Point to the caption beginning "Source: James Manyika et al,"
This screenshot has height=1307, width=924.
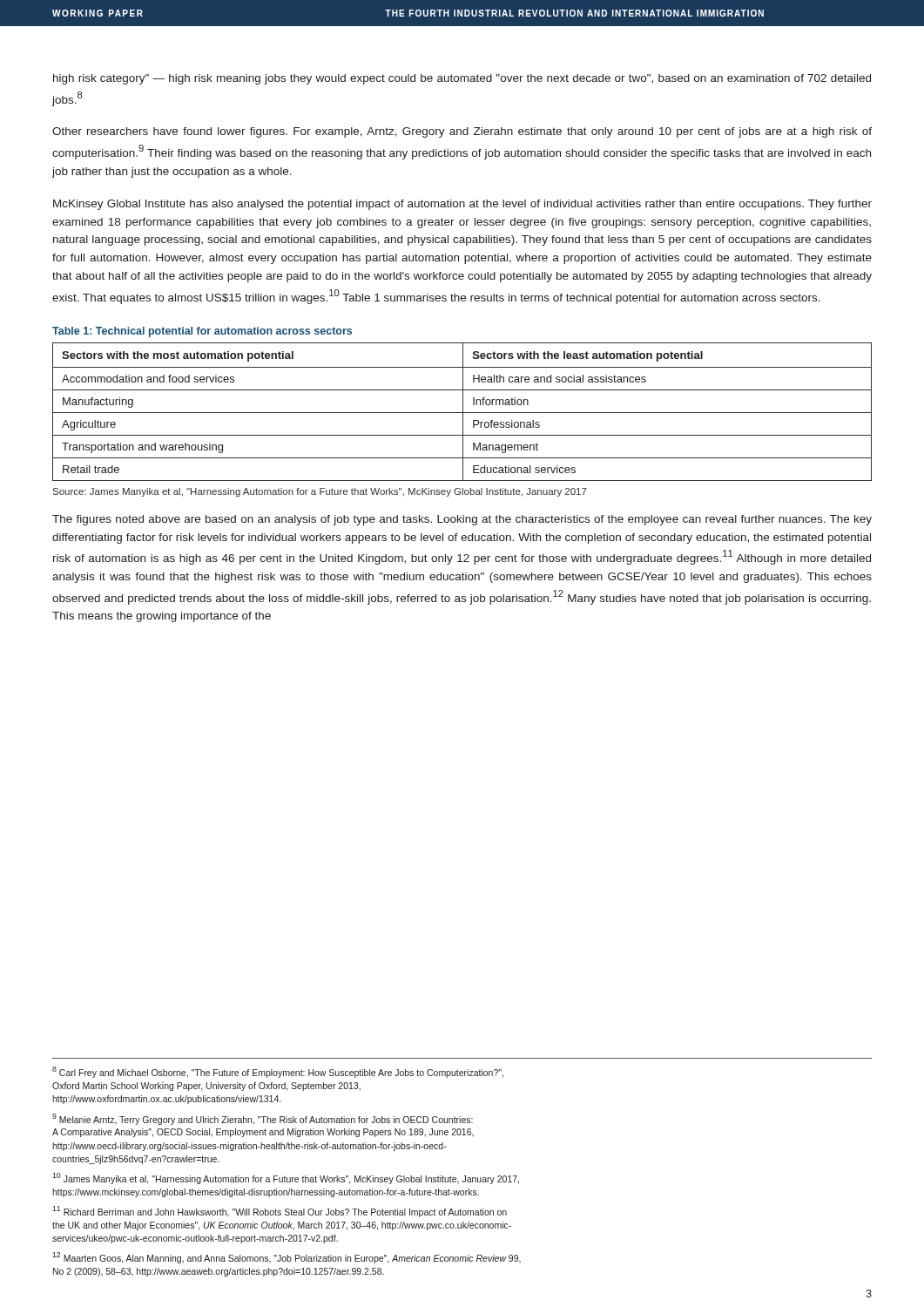coord(320,491)
